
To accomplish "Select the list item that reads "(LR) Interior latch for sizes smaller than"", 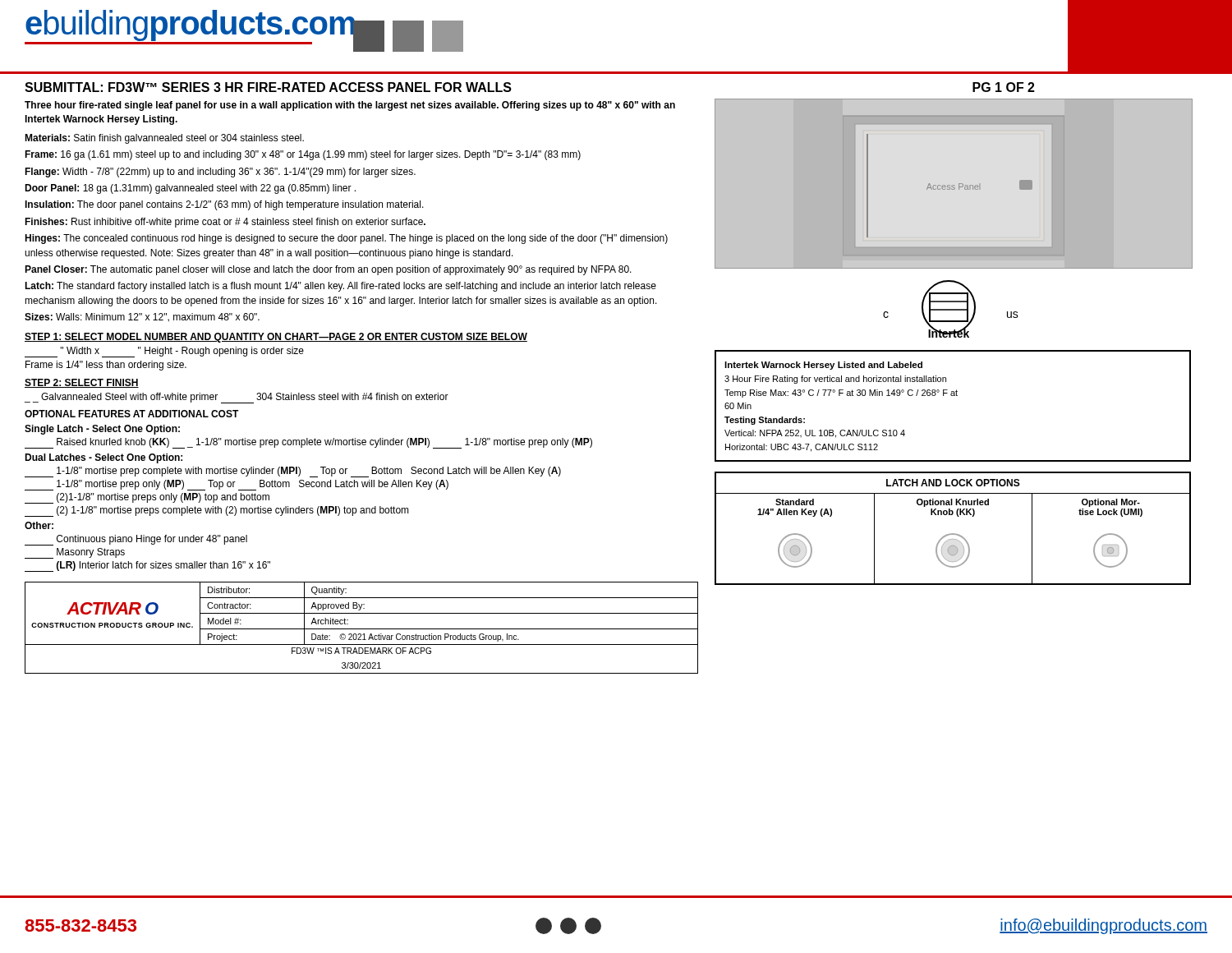I will pos(148,566).
